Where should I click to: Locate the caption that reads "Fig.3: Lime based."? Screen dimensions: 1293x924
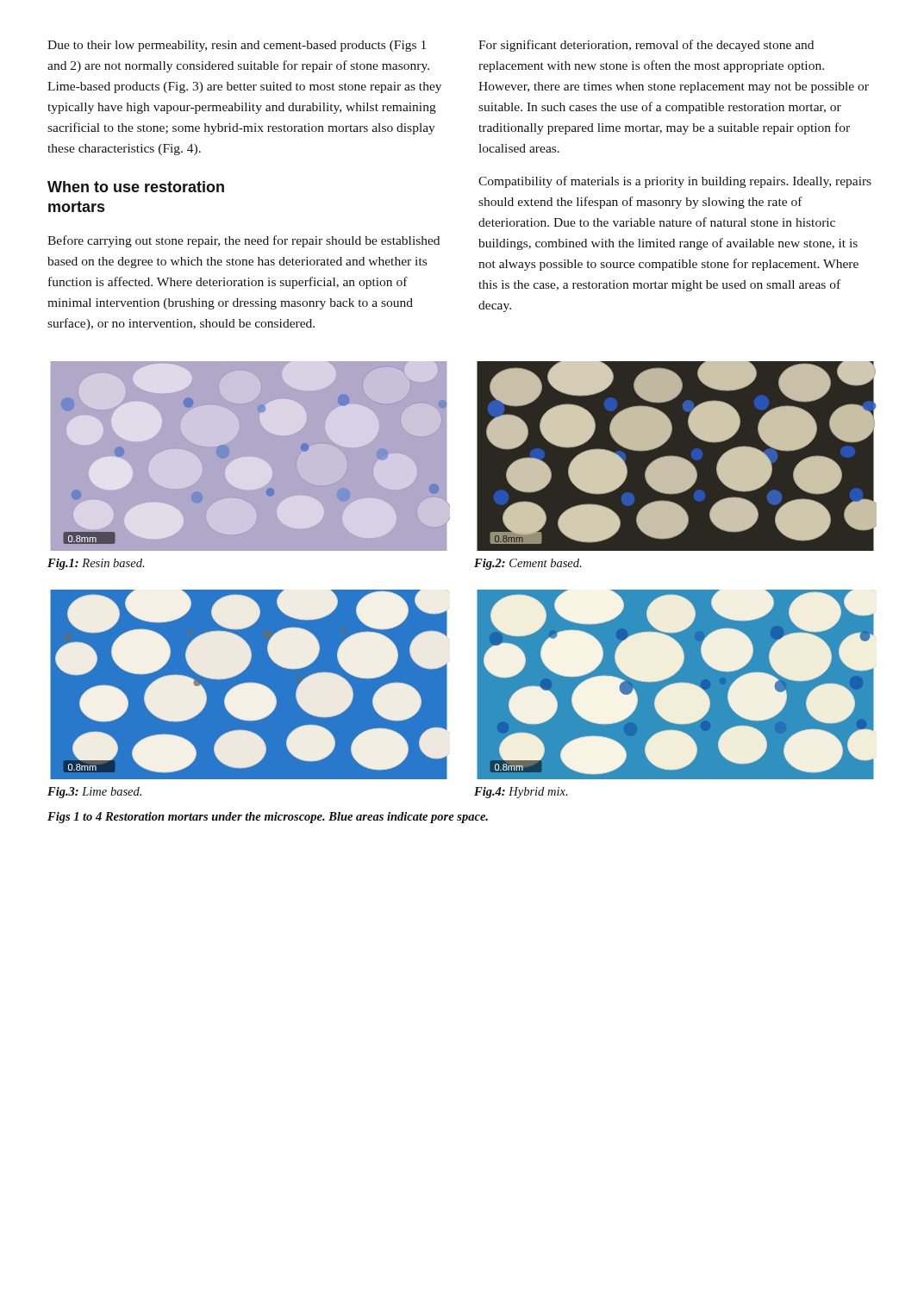tap(95, 791)
